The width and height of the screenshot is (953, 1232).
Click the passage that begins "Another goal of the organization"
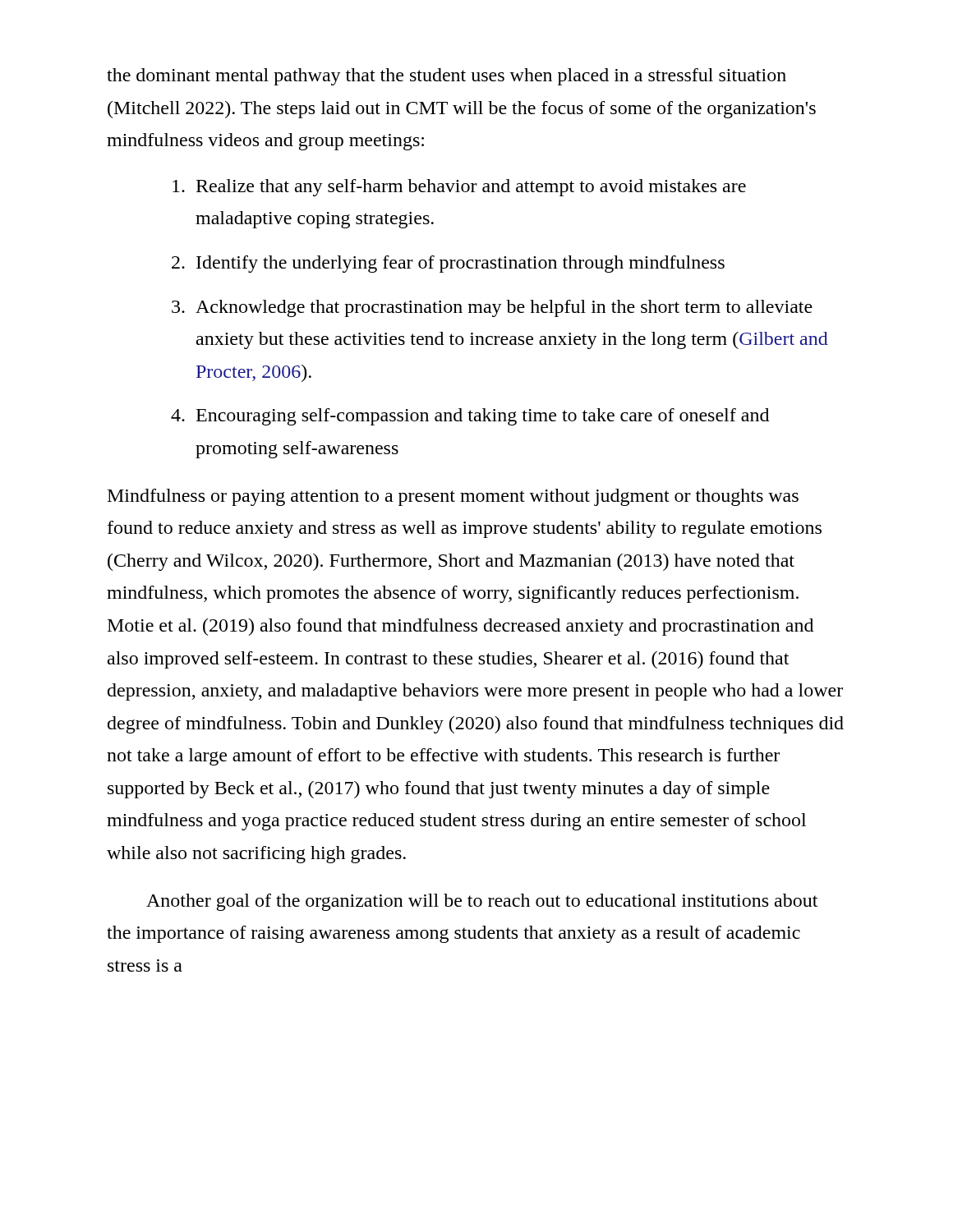coord(462,932)
